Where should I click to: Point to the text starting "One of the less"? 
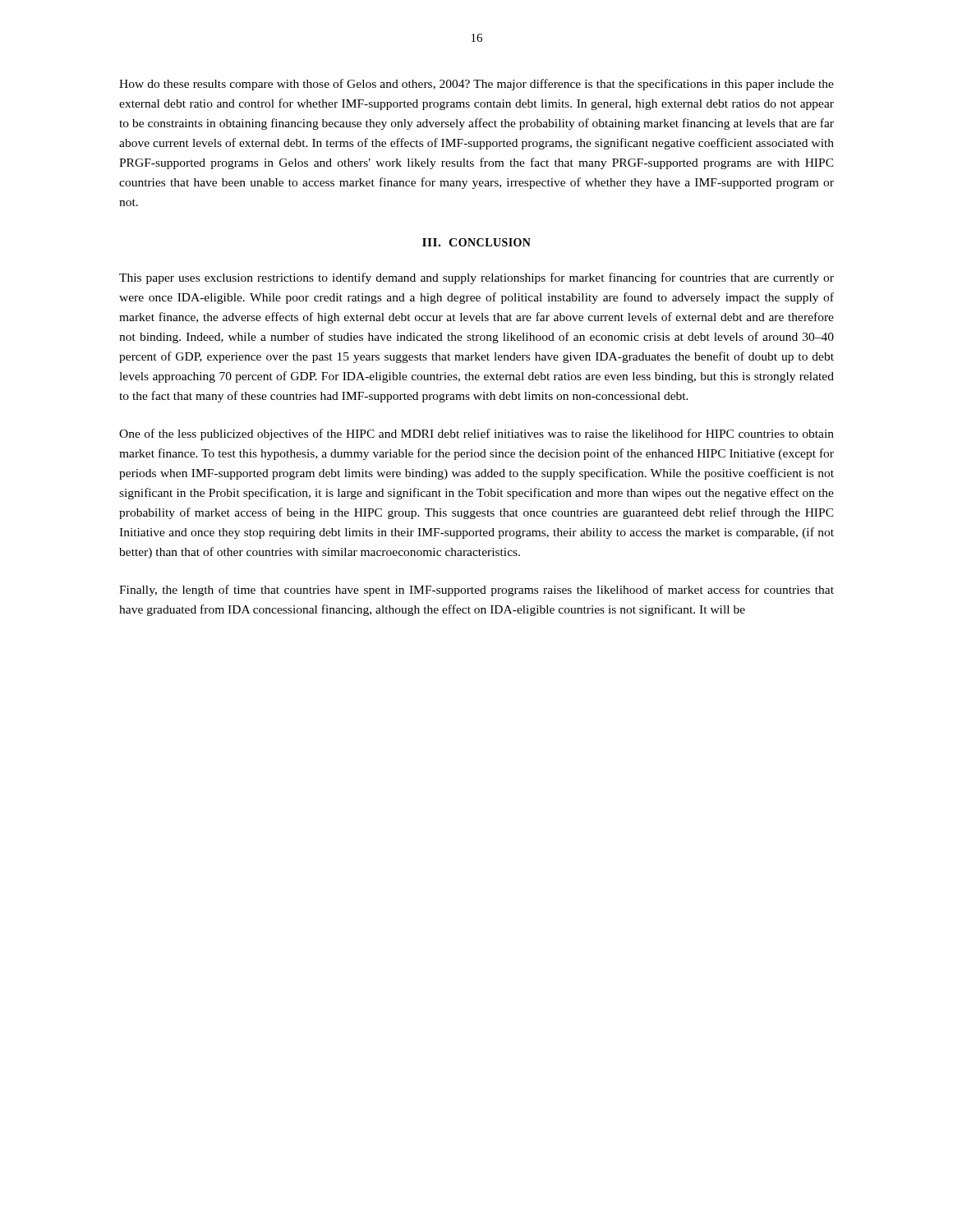tap(476, 493)
